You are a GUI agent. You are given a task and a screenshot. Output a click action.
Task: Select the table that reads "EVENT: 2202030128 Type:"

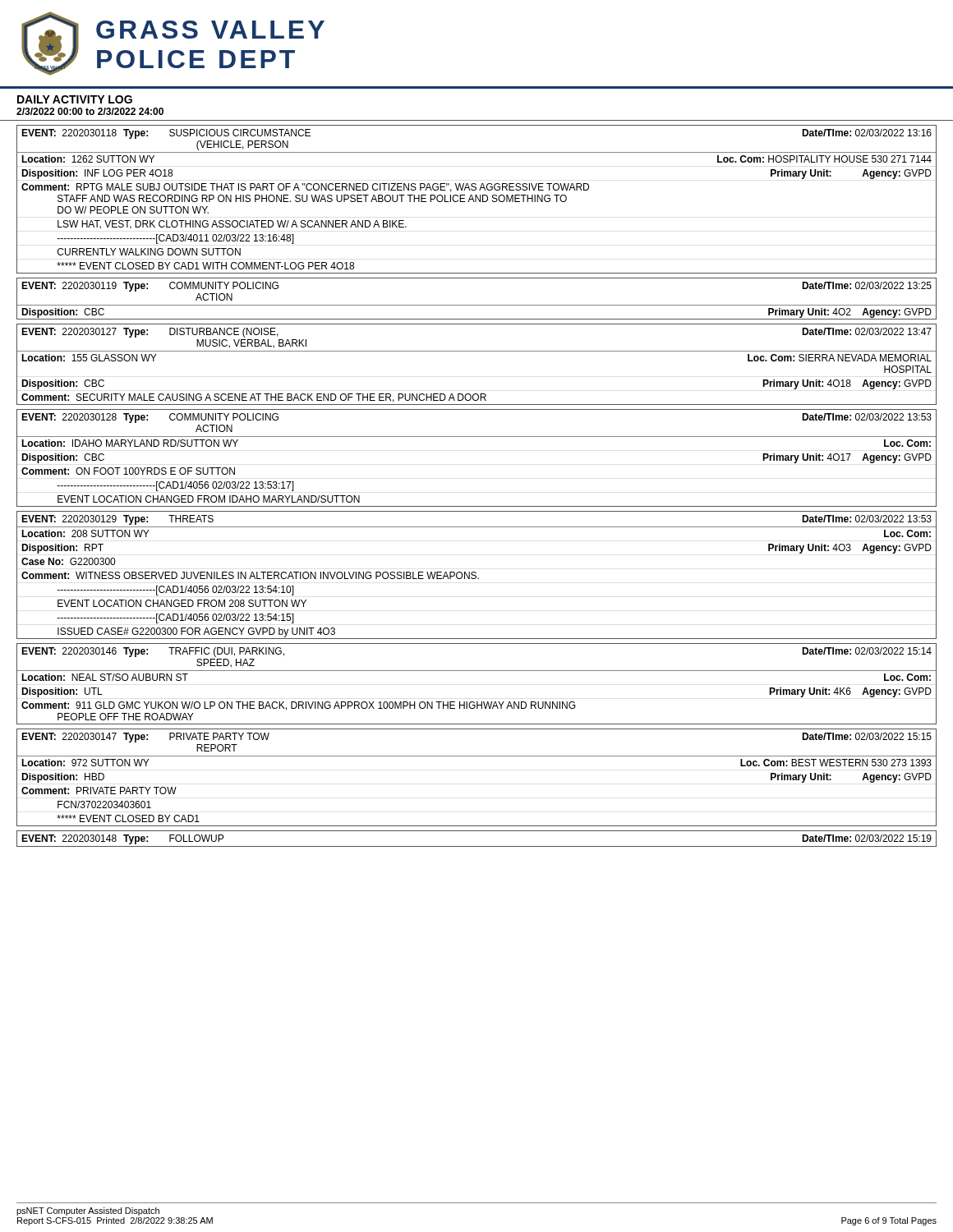coord(476,458)
